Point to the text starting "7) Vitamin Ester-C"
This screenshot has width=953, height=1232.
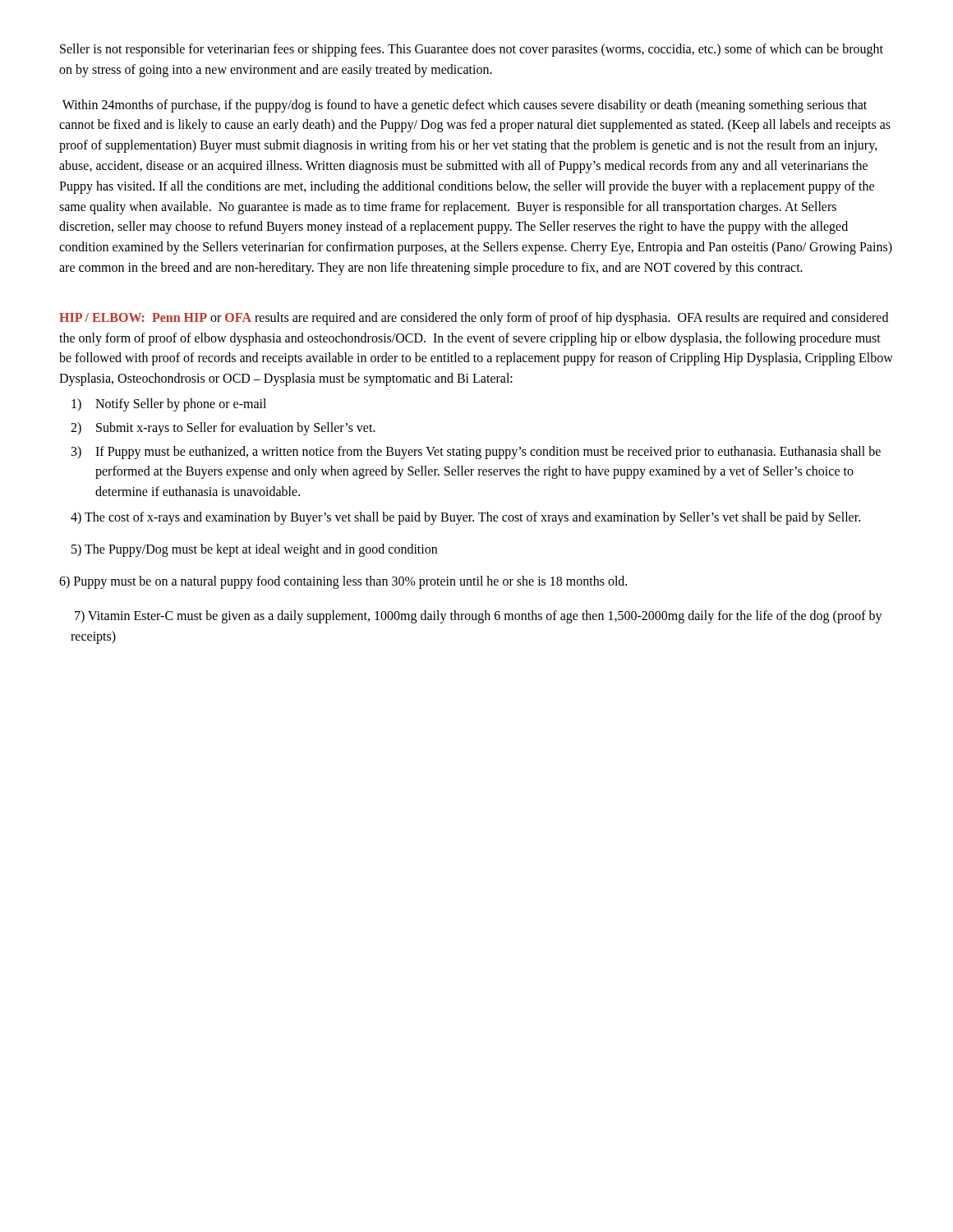click(476, 626)
